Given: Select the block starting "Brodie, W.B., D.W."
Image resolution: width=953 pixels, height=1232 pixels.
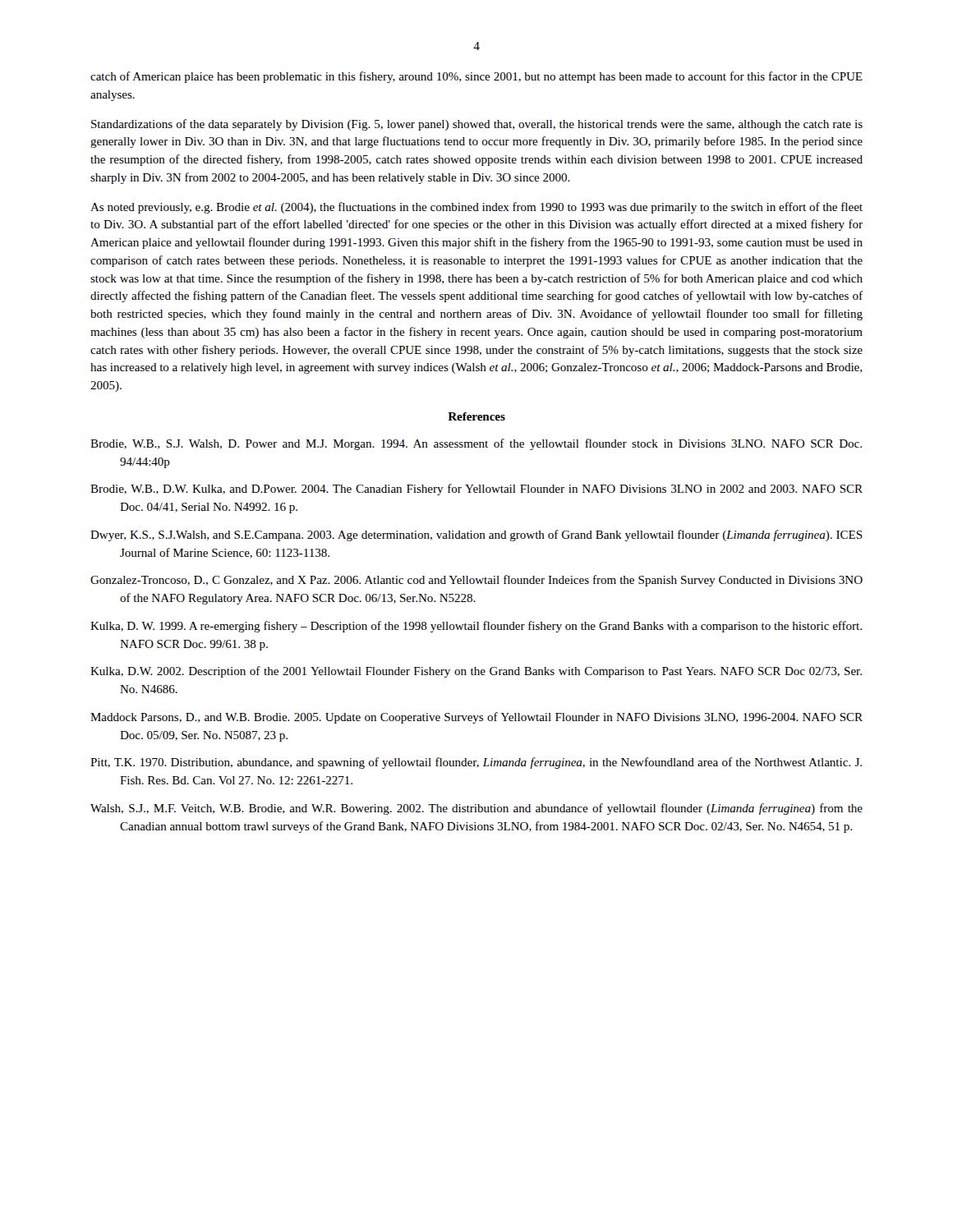Looking at the screenshot, I should point(476,498).
